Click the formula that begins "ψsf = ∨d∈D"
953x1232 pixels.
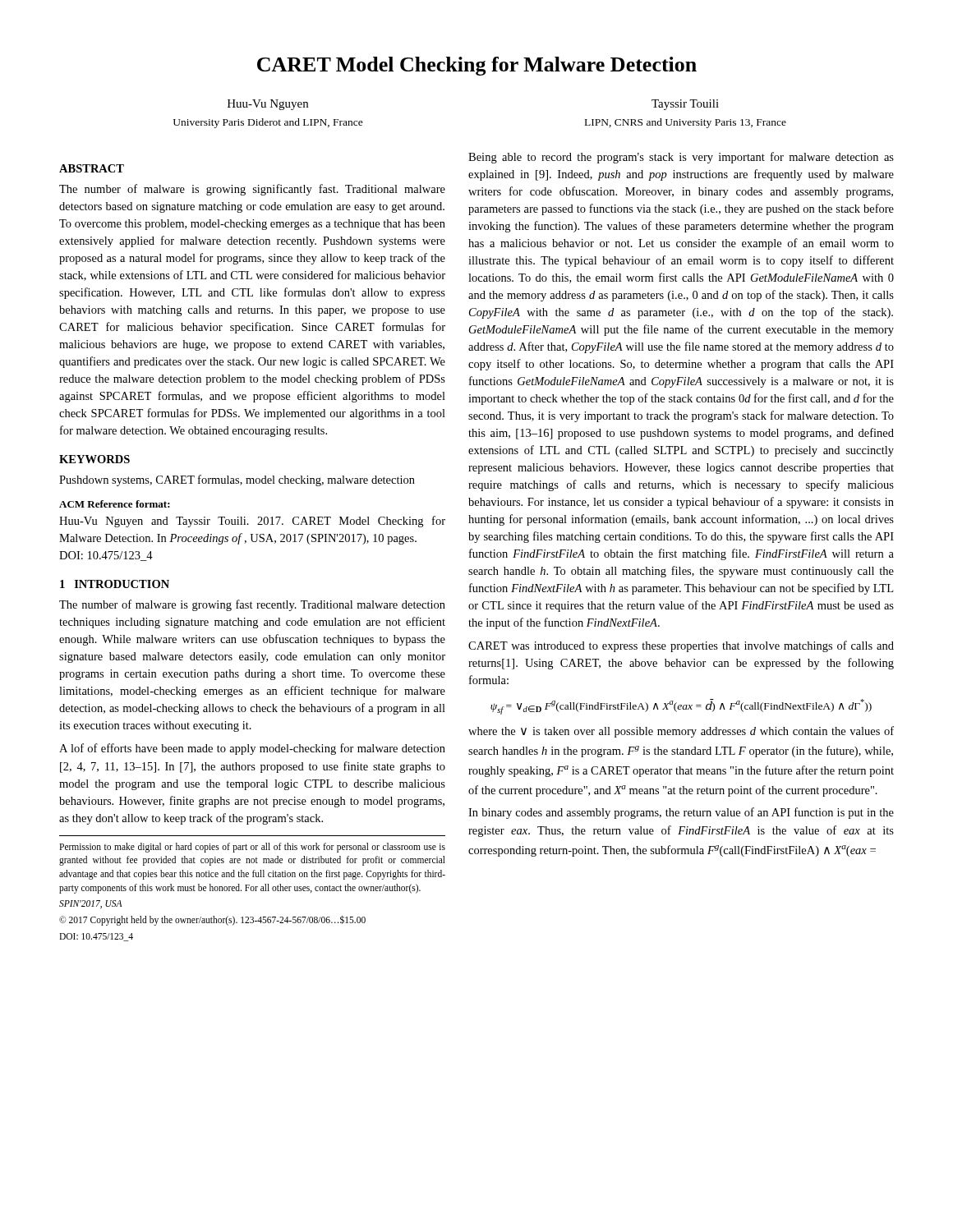(681, 706)
